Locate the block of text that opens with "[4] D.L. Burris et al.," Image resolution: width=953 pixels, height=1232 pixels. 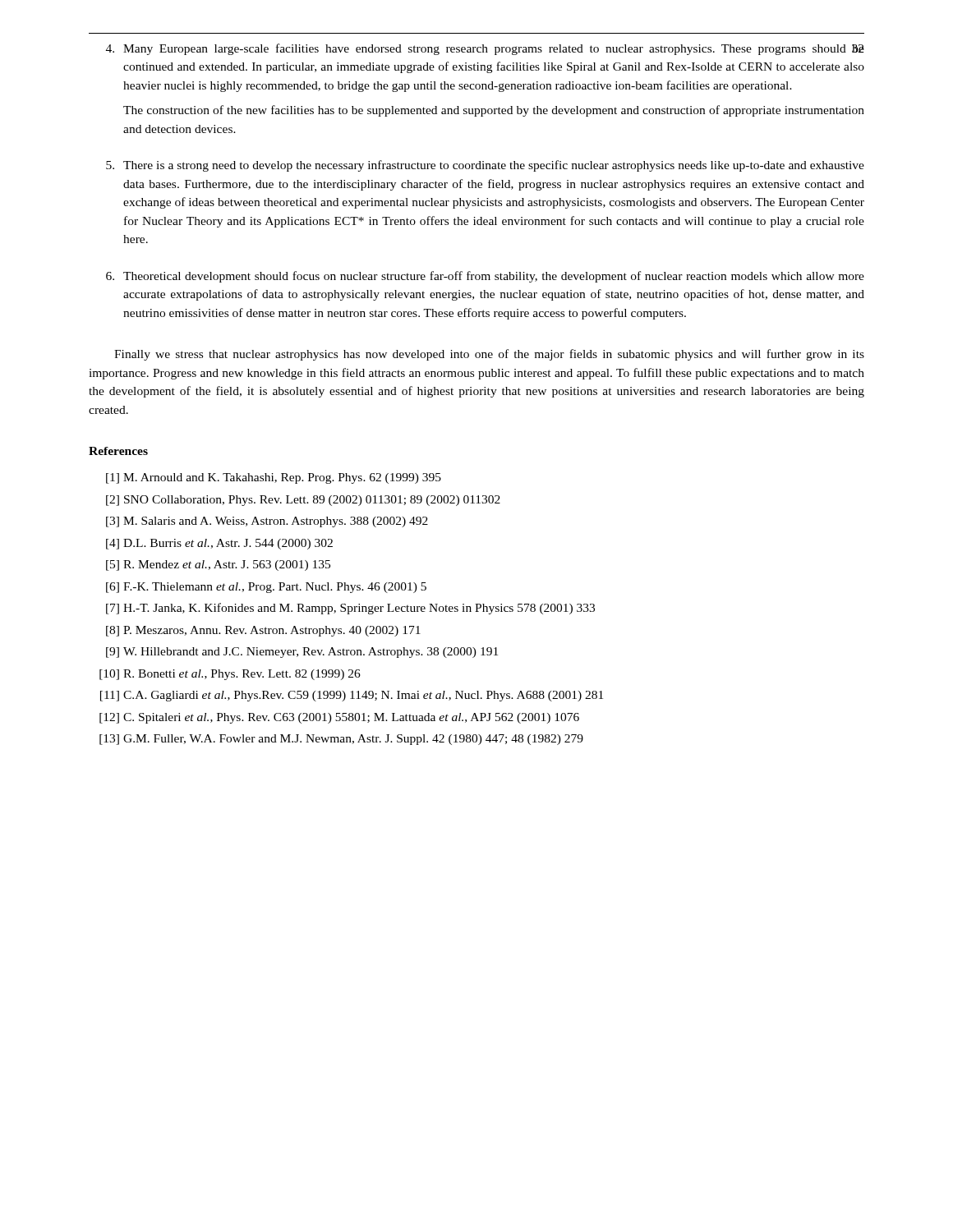[219, 544]
